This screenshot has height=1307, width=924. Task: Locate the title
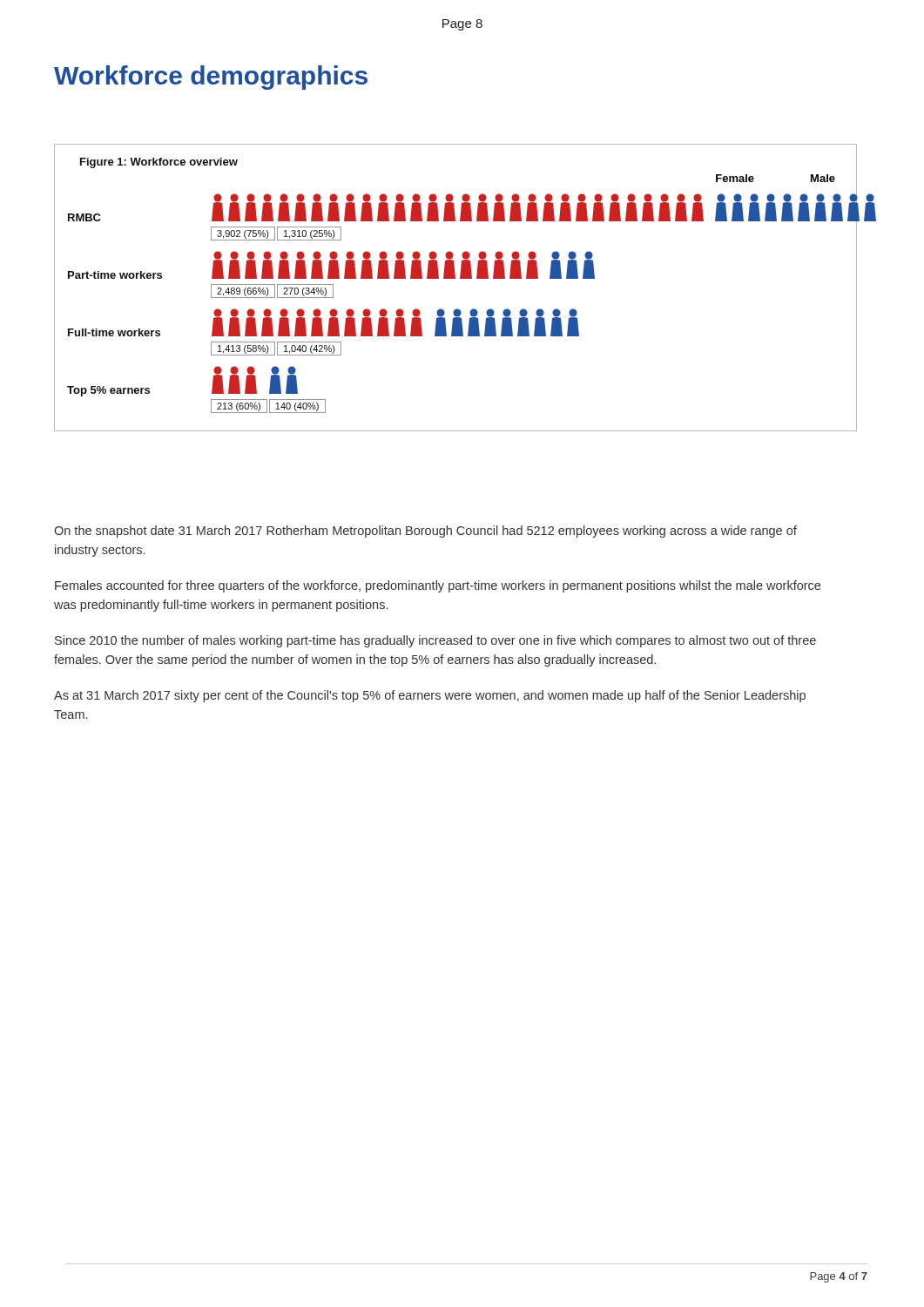(x=211, y=75)
